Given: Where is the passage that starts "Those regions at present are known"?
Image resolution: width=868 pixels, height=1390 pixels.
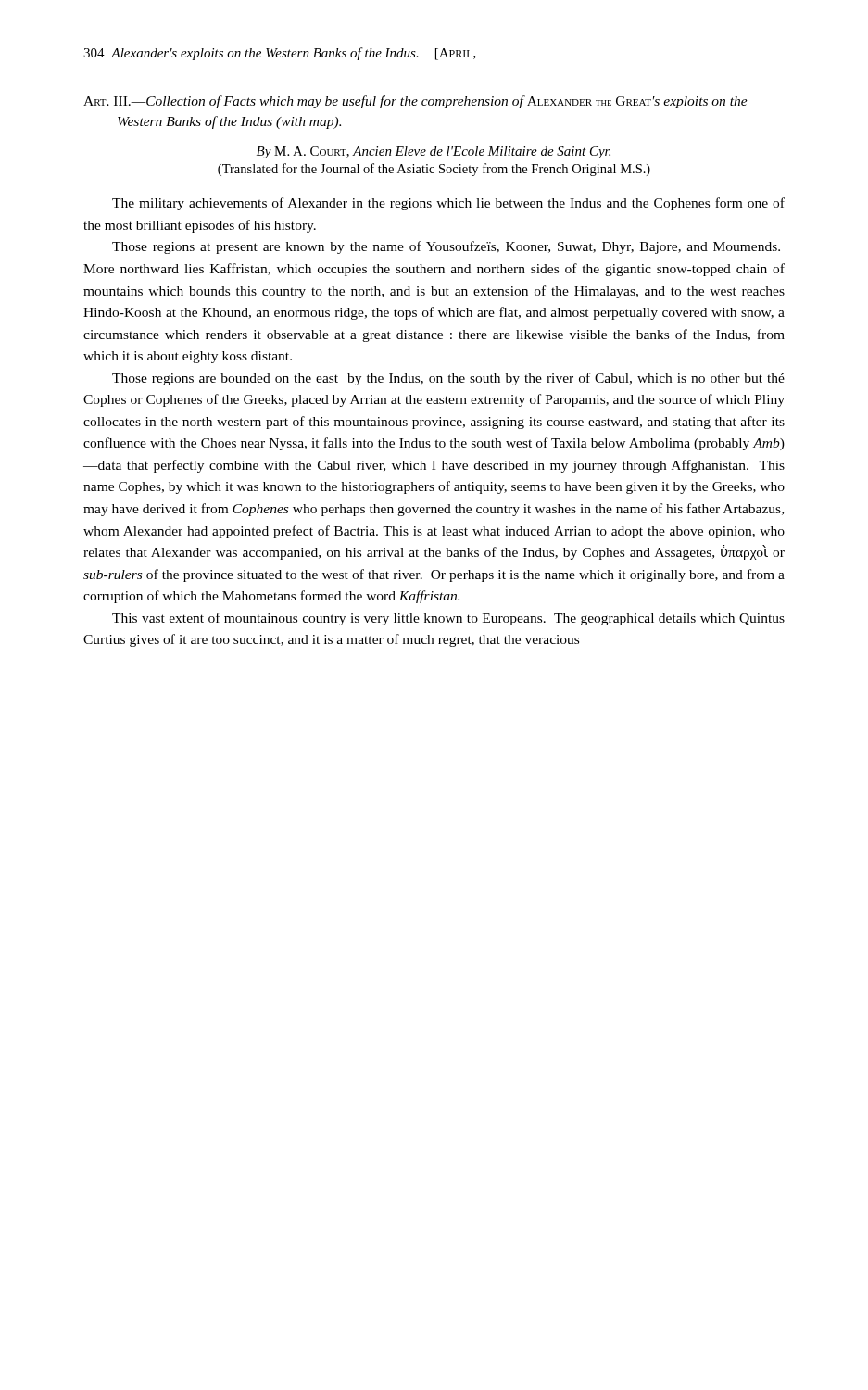Looking at the screenshot, I should click(434, 301).
